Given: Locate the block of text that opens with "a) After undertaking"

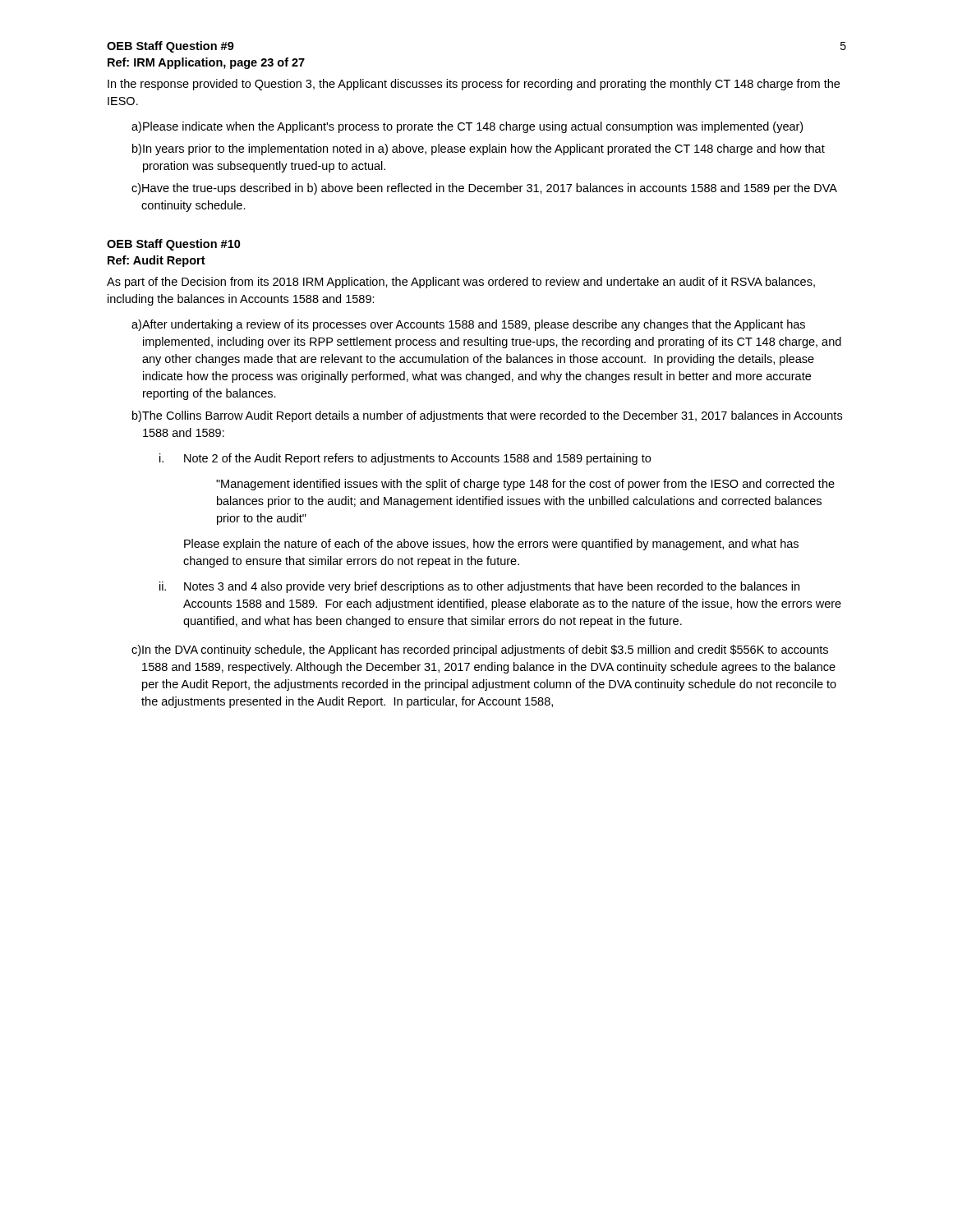Looking at the screenshot, I should (x=476, y=359).
